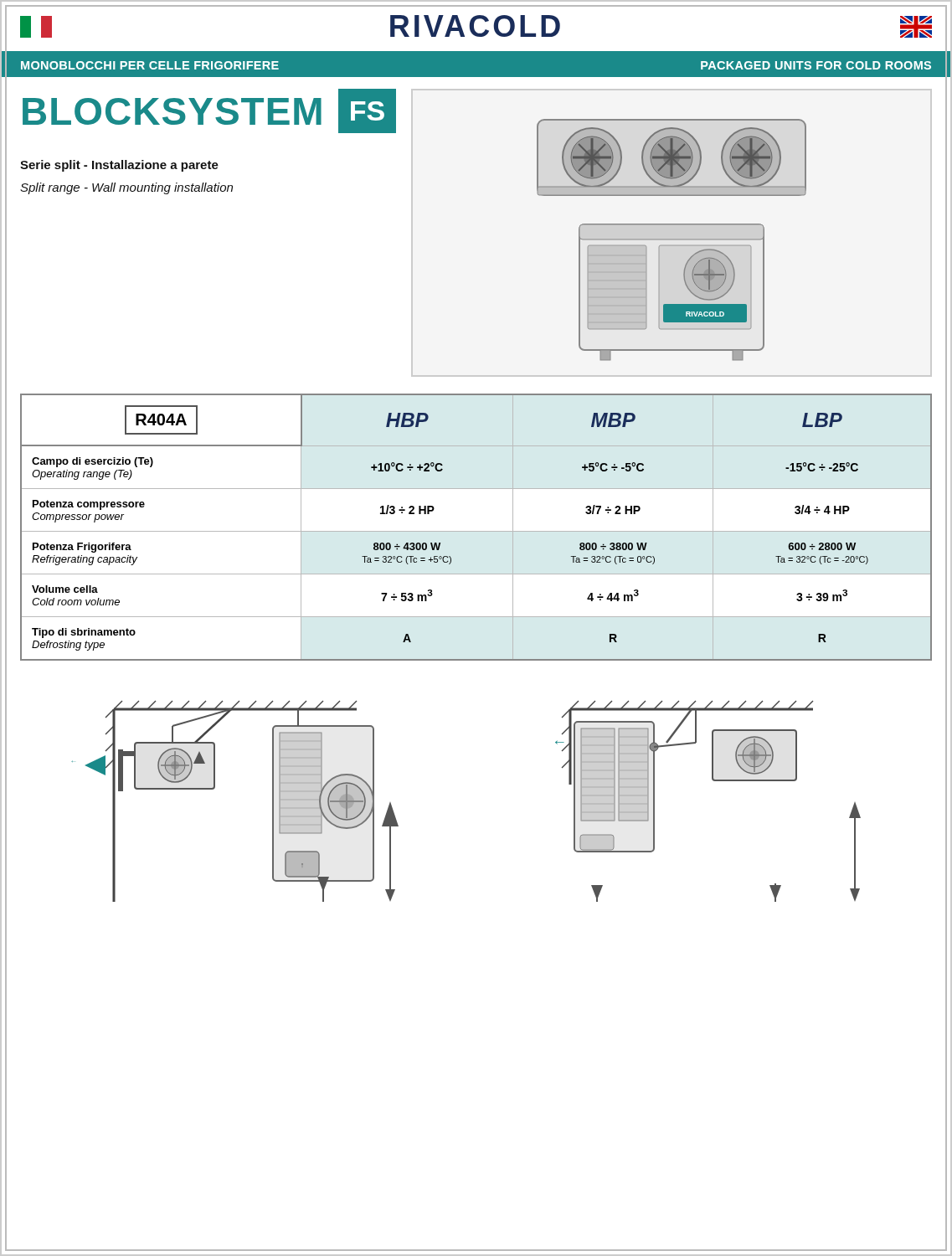Click on the photo
This screenshot has height=1256, width=952.
[672, 233]
